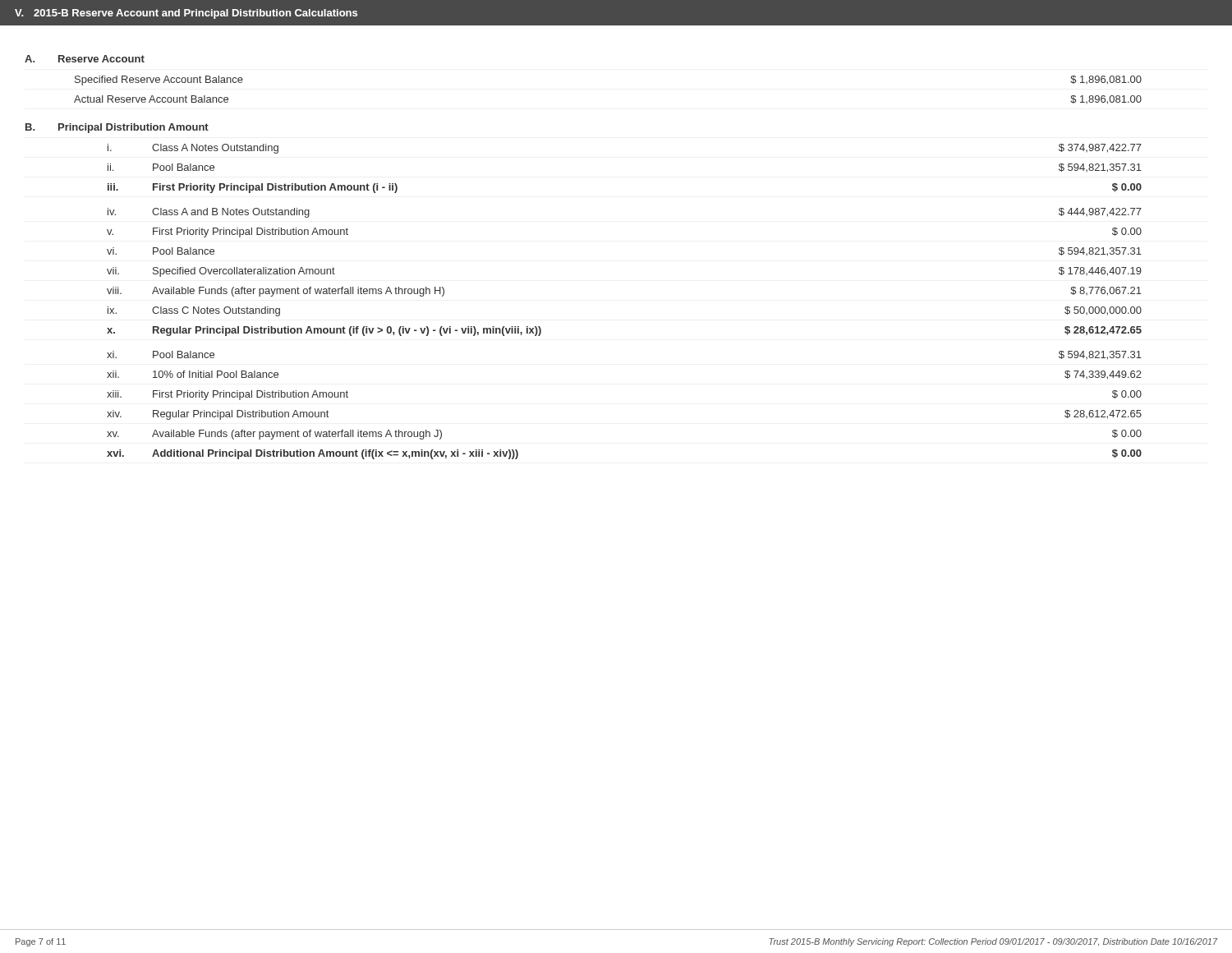Point to the region starting "ii. Pool Balance $ 594,821,357.31"
The image size is (1232, 953).
(x=110, y=168)
